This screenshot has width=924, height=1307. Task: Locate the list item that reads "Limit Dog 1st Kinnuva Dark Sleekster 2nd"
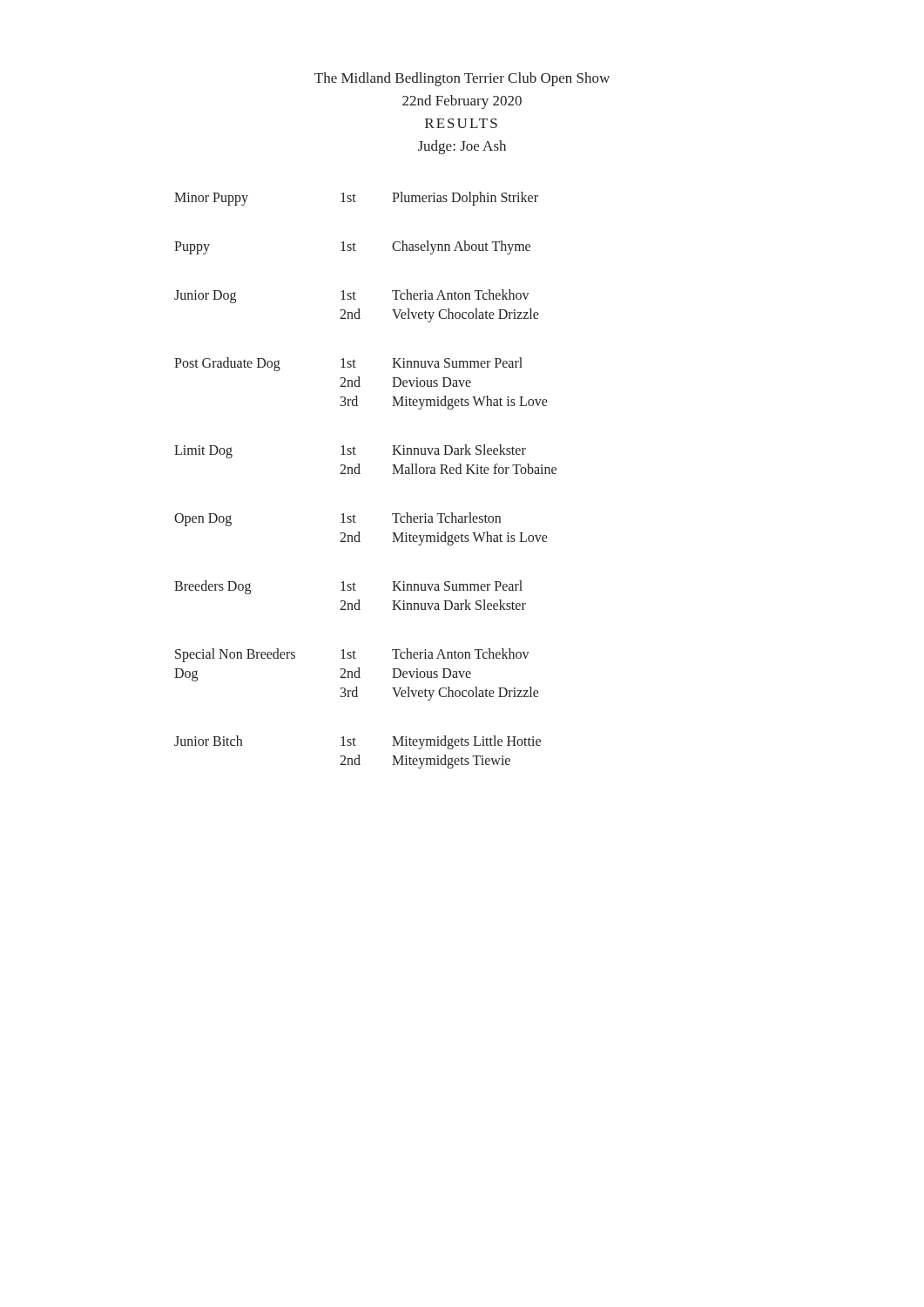(x=549, y=460)
